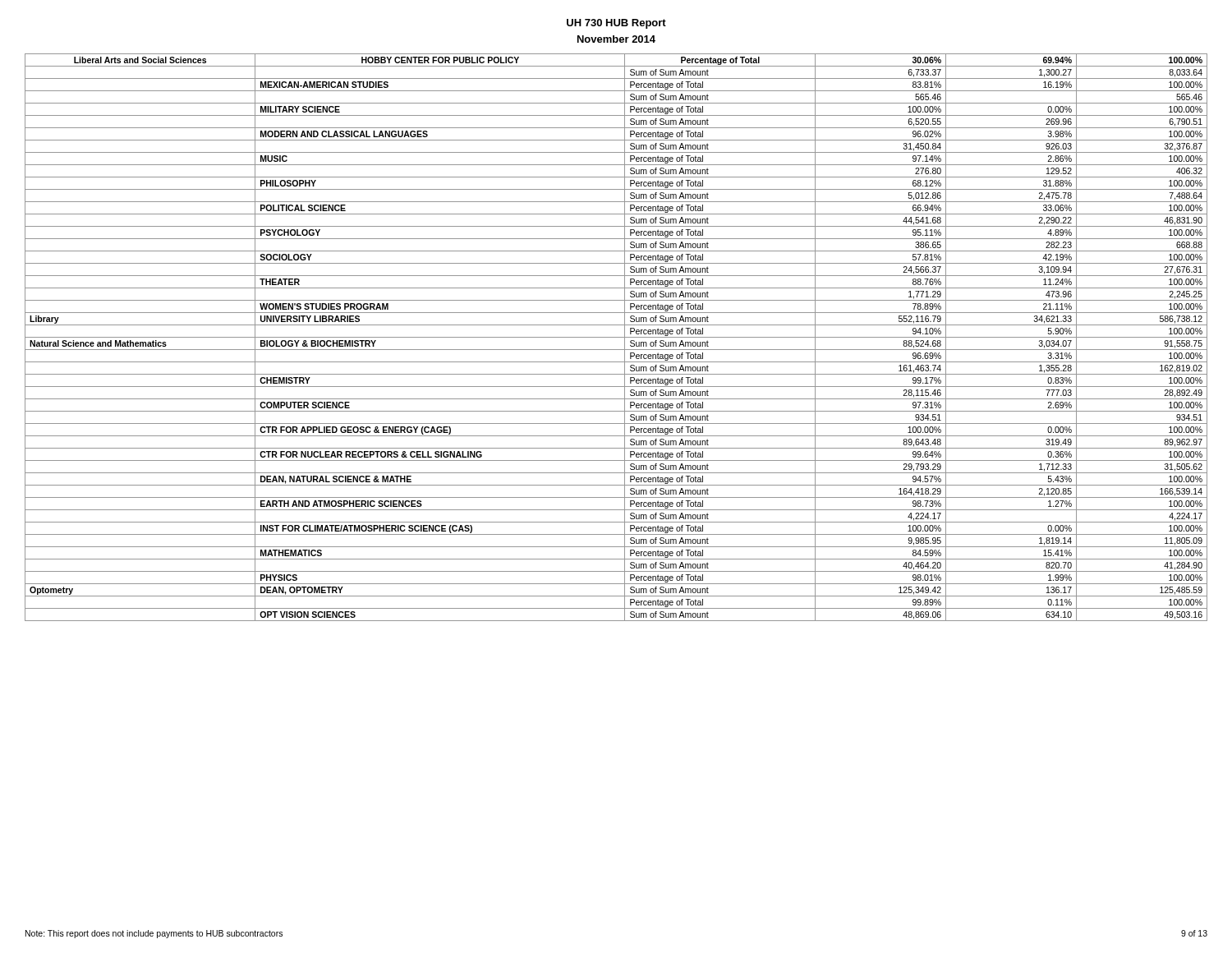Click on the table containing "Percentage of Total"

616,337
